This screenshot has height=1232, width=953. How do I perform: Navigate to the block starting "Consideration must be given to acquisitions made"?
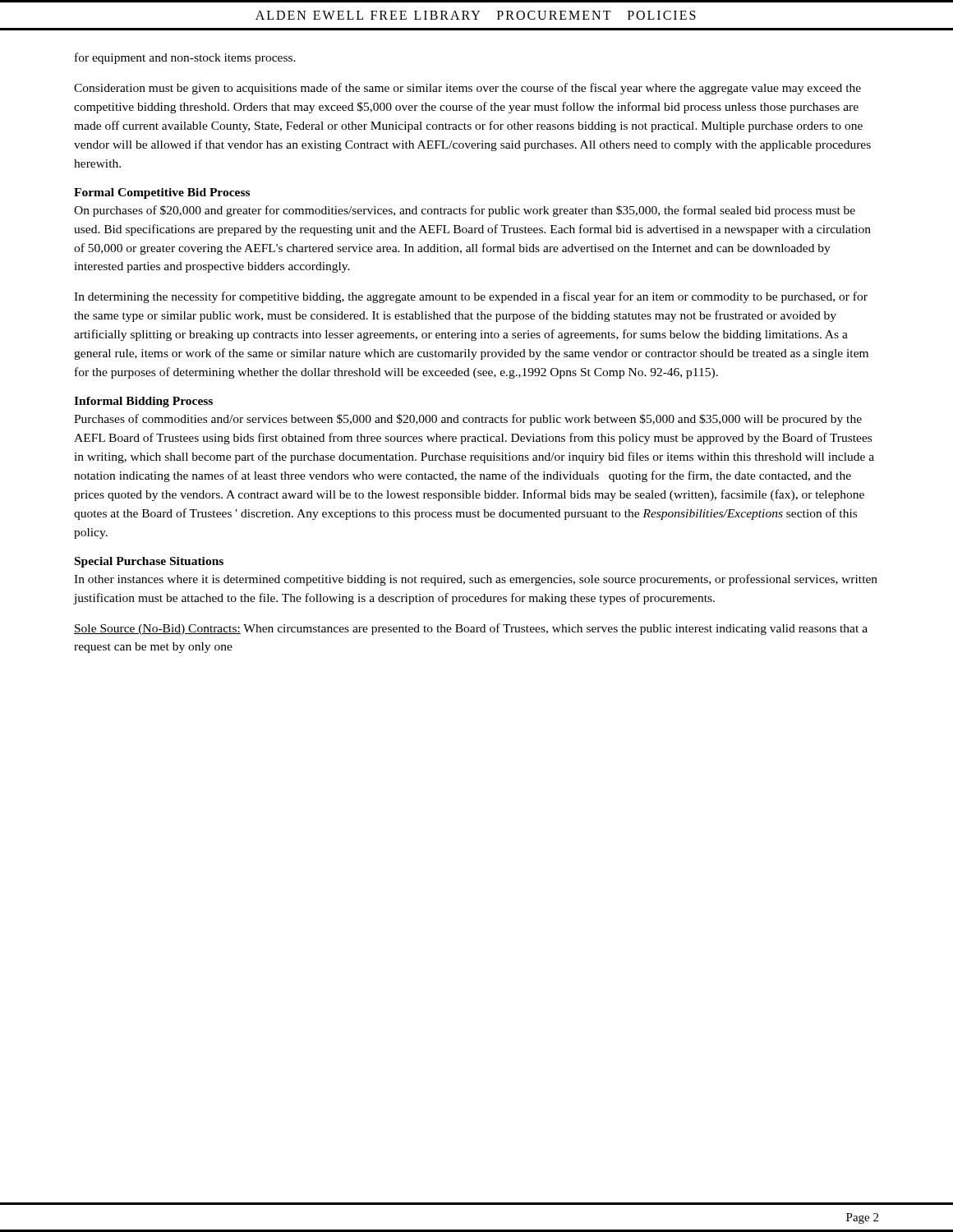tap(472, 125)
